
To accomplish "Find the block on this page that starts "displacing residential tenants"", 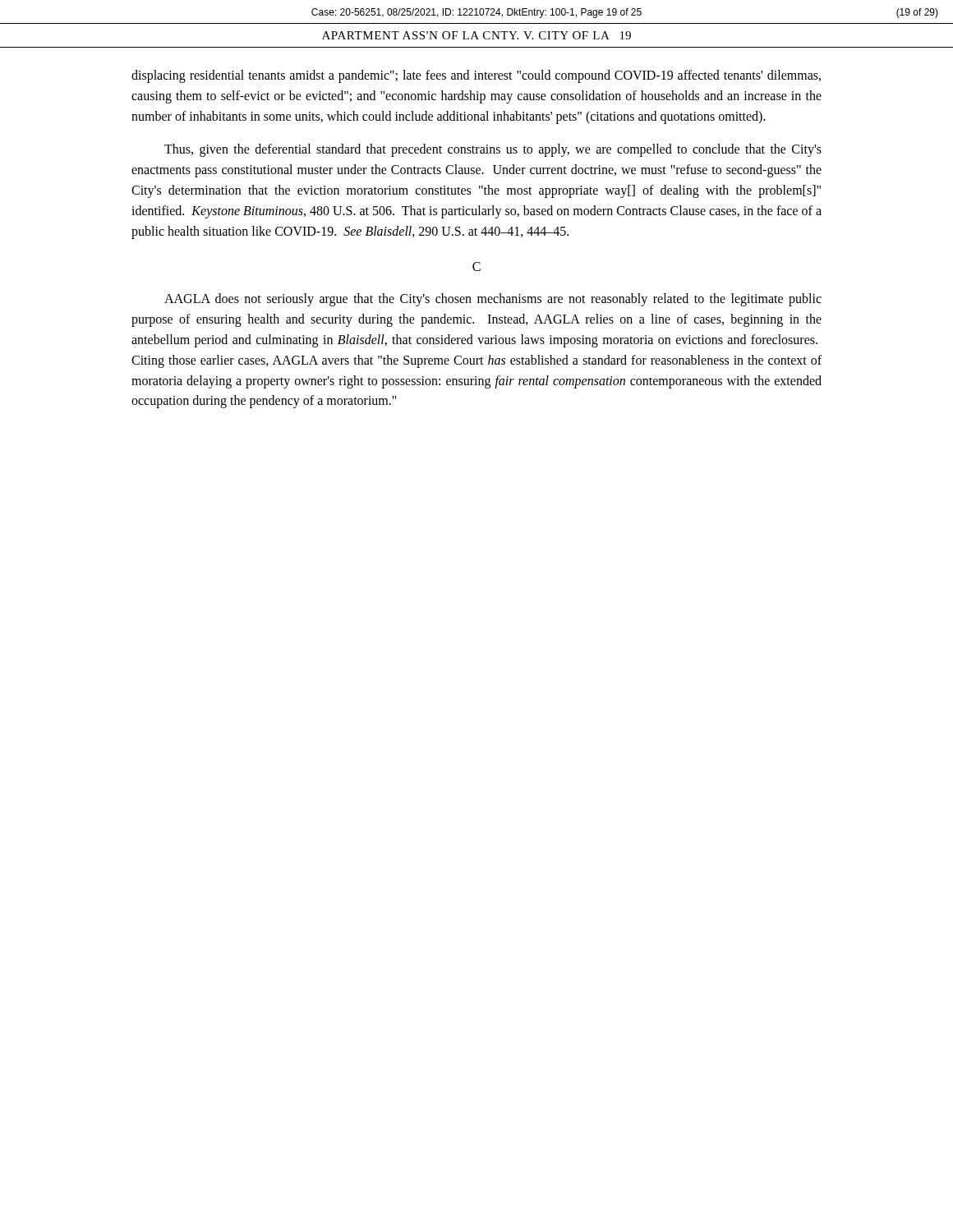I will coord(476,95).
